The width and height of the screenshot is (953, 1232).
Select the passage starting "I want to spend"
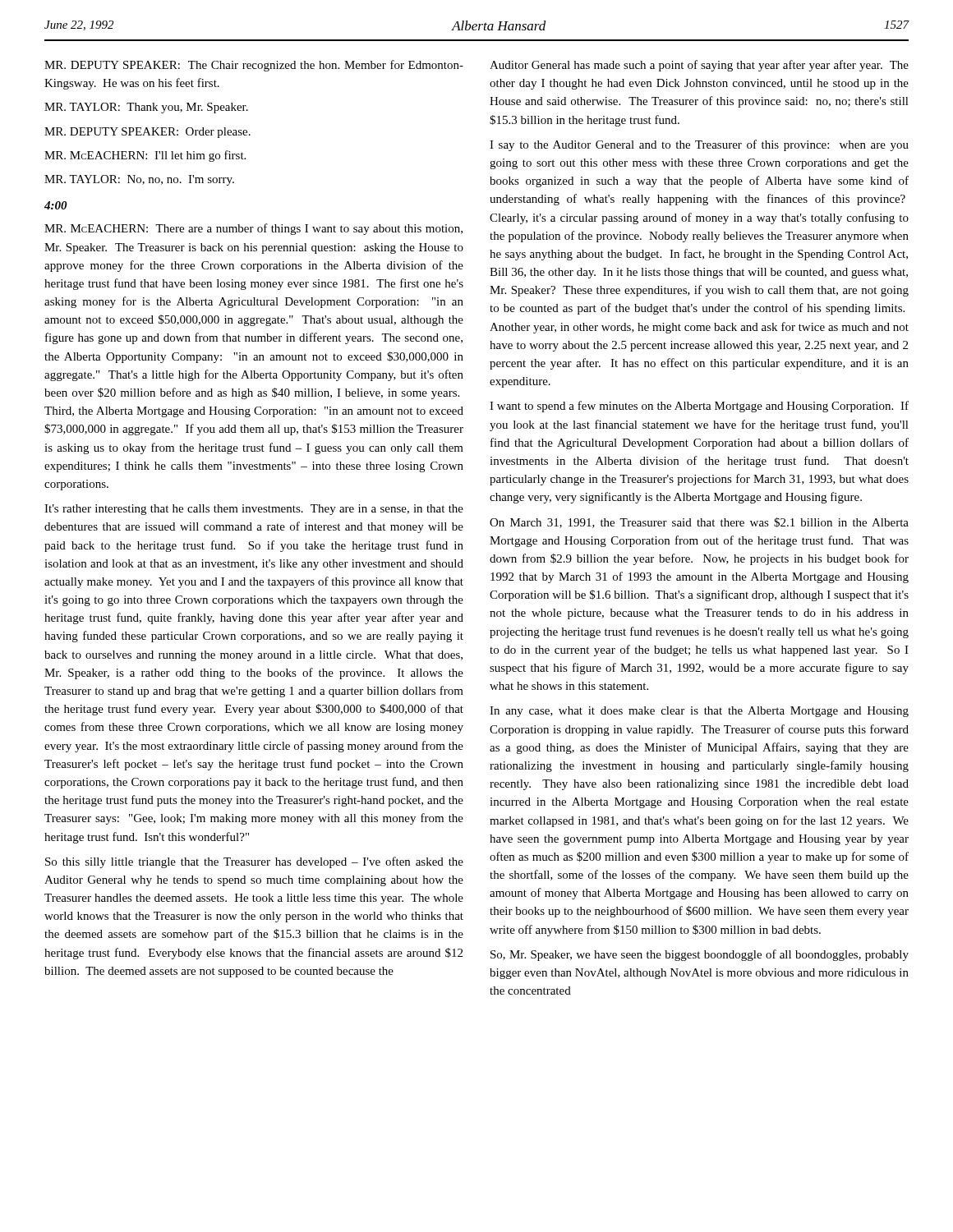click(x=699, y=452)
